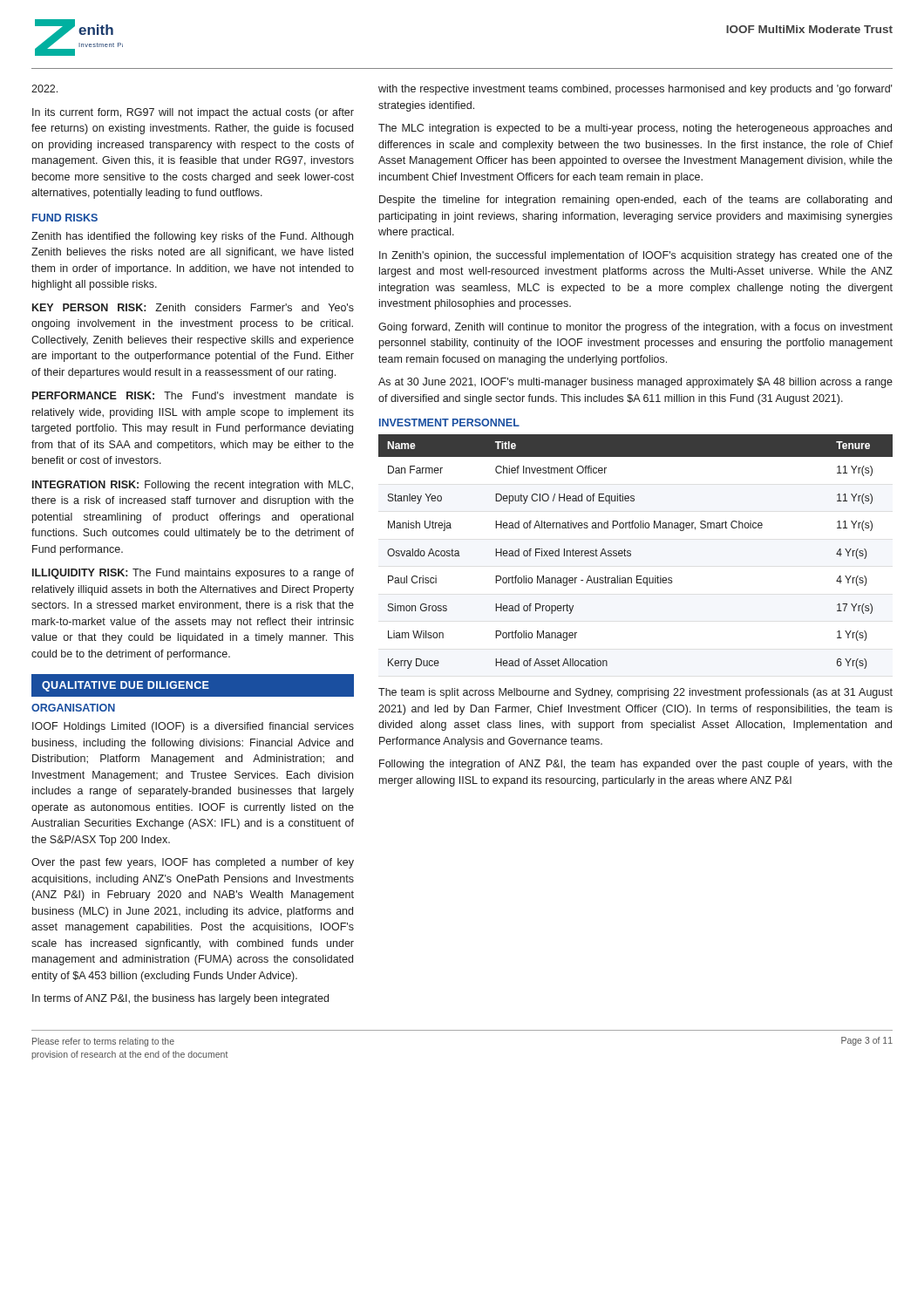Image resolution: width=924 pixels, height=1308 pixels.
Task: Point to the block beginning "INTEGRATION RISK: Following the"
Action: point(193,517)
